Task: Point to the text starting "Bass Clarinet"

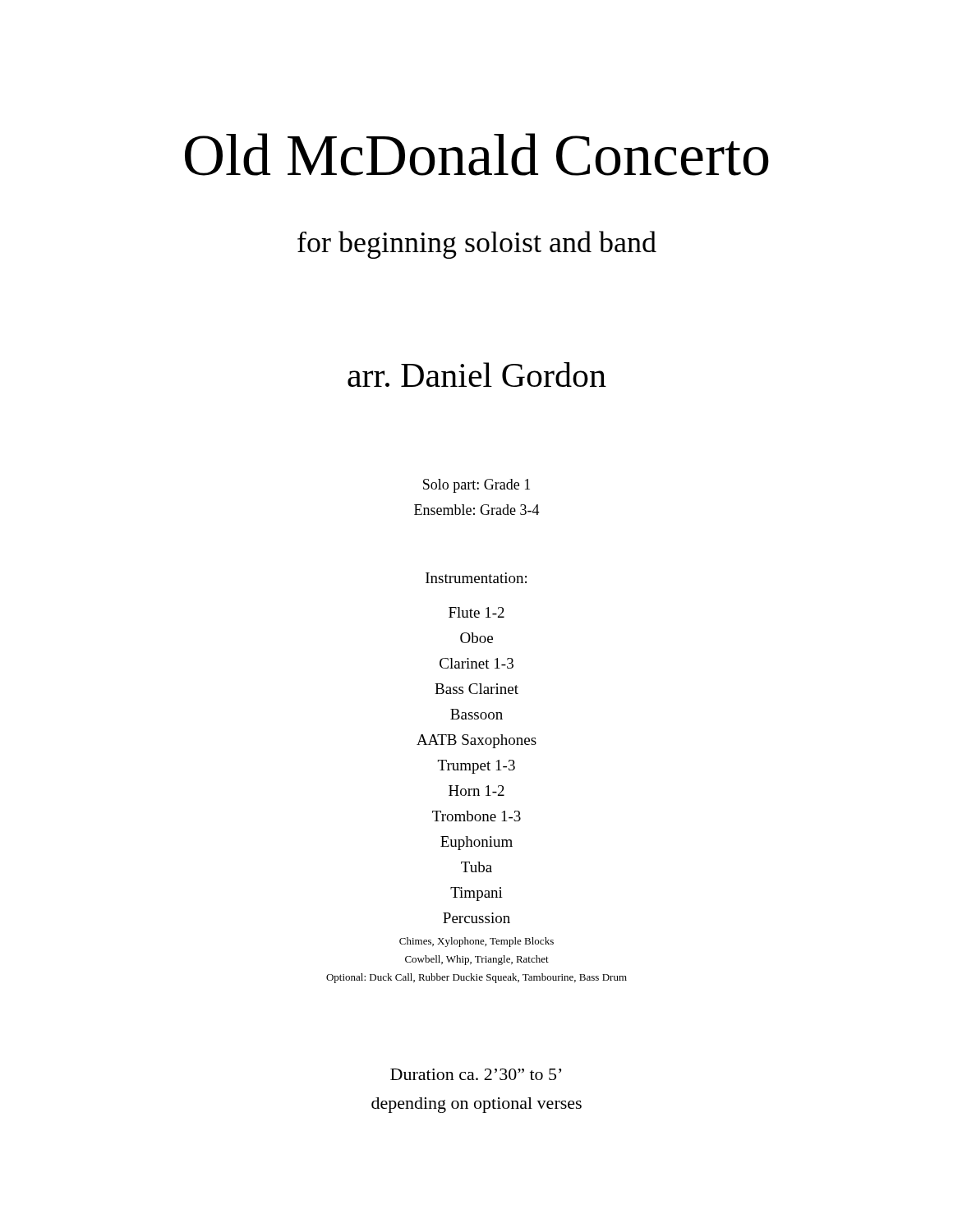Action: (x=476, y=689)
